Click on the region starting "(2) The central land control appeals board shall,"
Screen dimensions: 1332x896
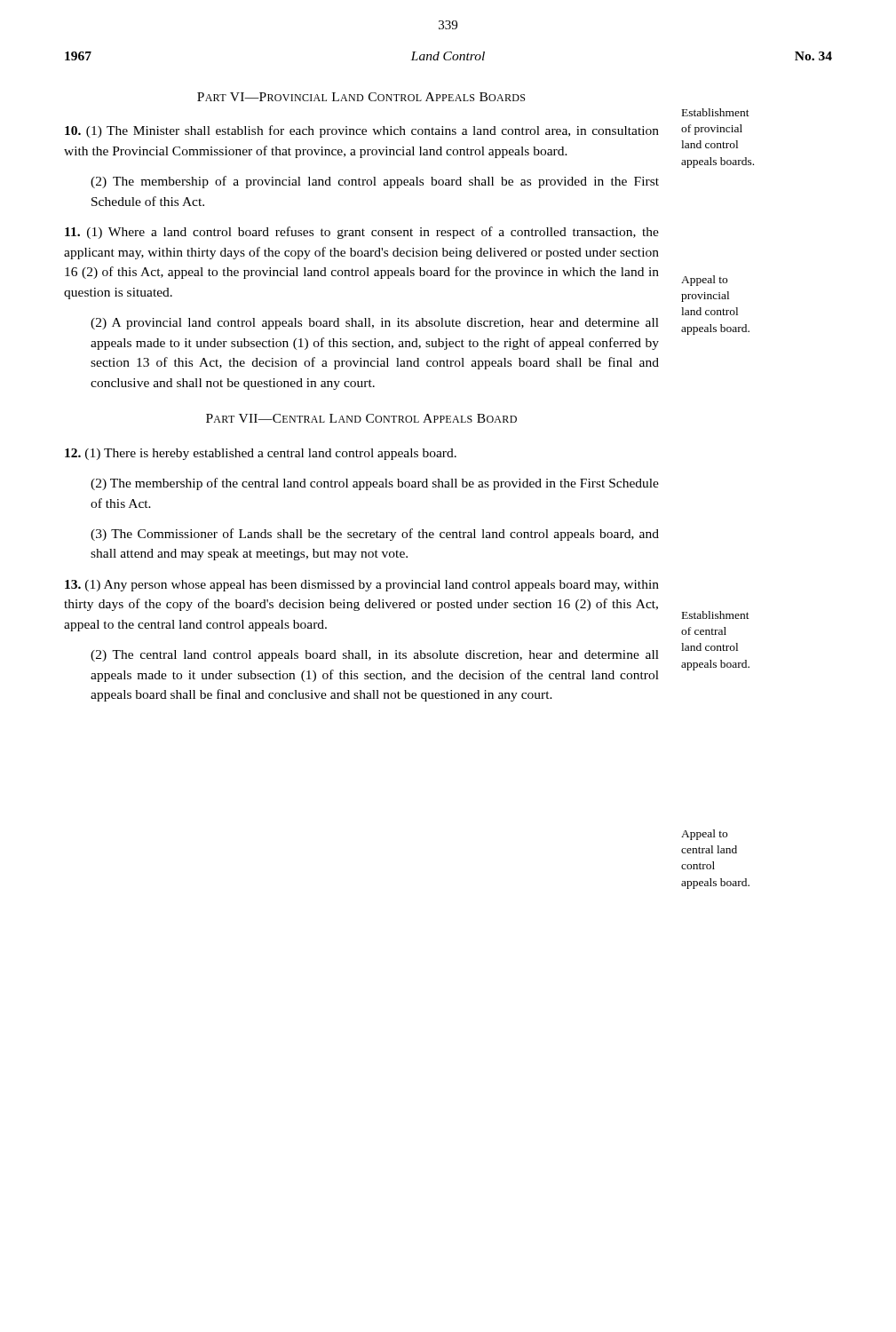click(x=375, y=674)
